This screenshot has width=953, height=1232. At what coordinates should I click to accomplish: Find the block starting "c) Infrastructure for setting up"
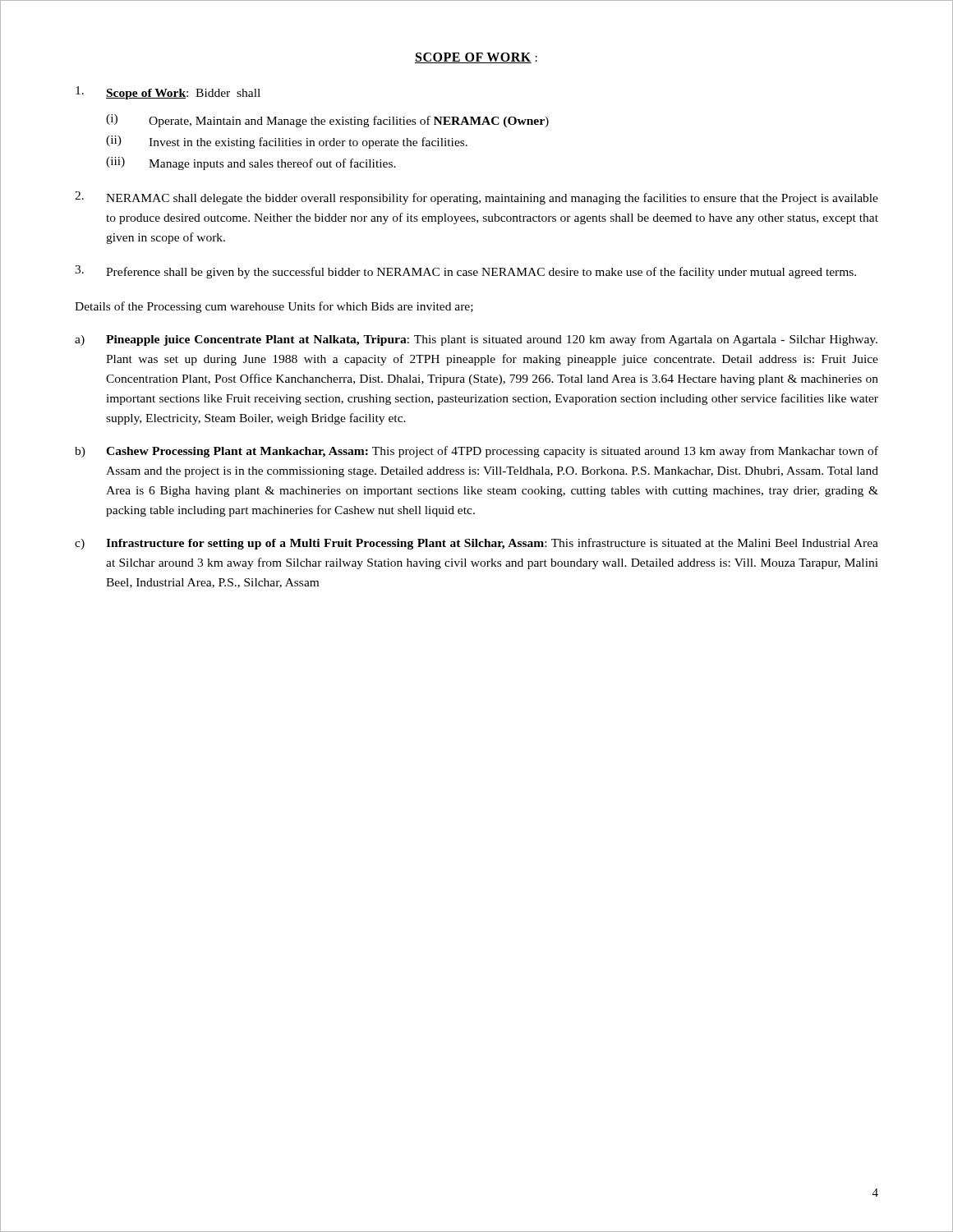(x=476, y=563)
